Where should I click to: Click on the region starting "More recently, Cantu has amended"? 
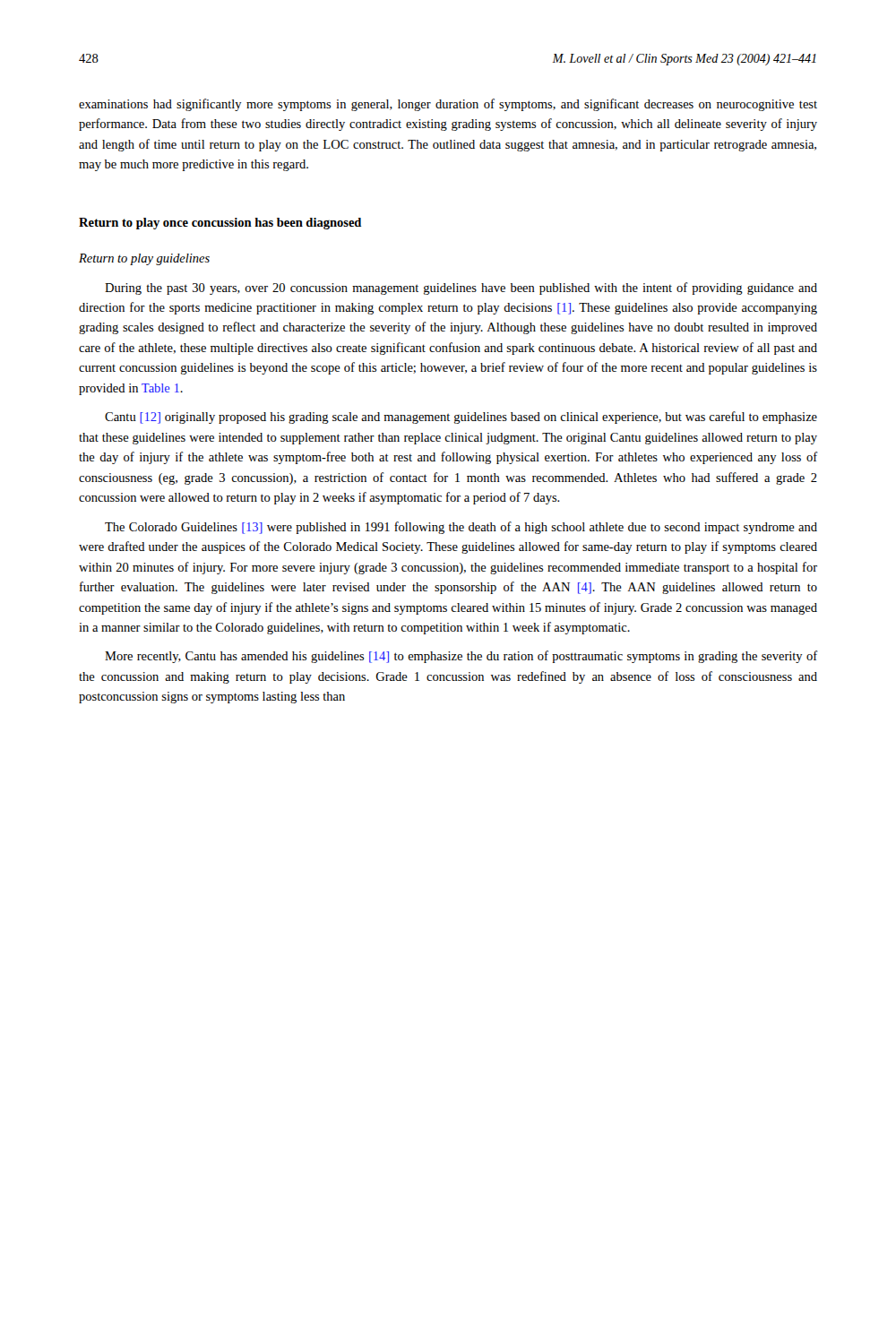point(448,676)
